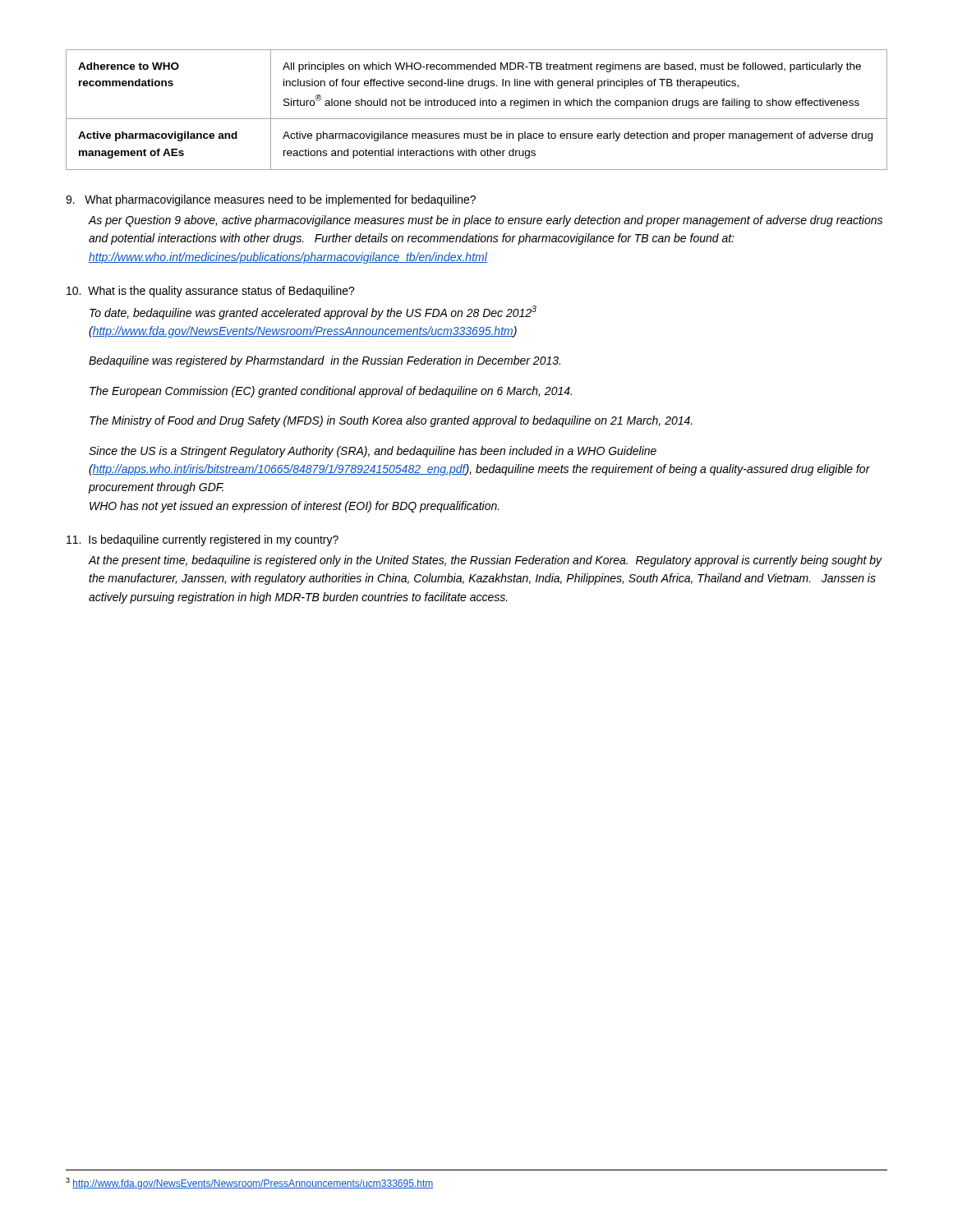Find the region starting "9. What pharmacovigilance measures need to"
953x1232 pixels.
click(x=476, y=229)
